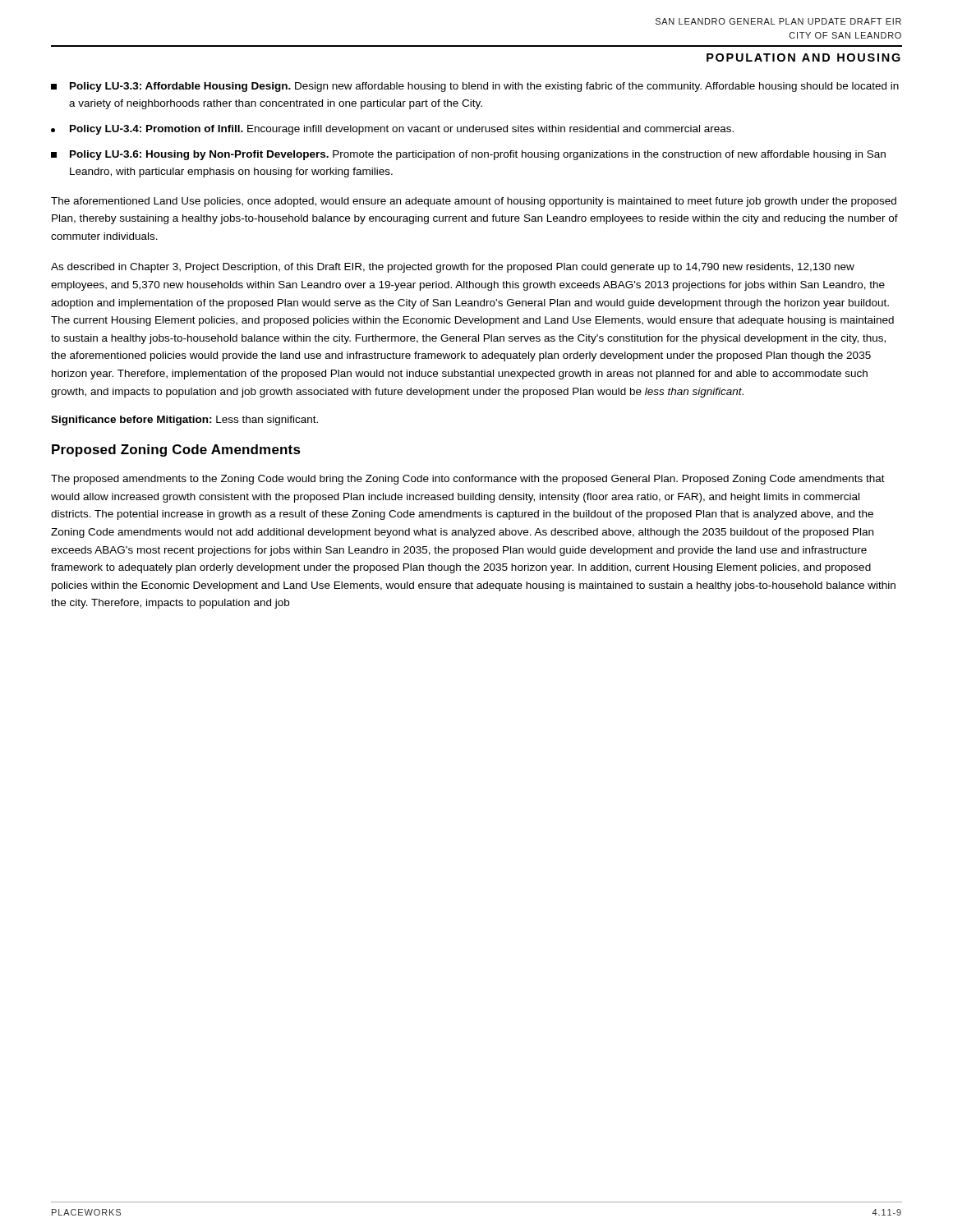Image resolution: width=953 pixels, height=1232 pixels.
Task: Where is the passage that starts "Policy LU-3.6: Housing by"?
Action: coord(476,163)
